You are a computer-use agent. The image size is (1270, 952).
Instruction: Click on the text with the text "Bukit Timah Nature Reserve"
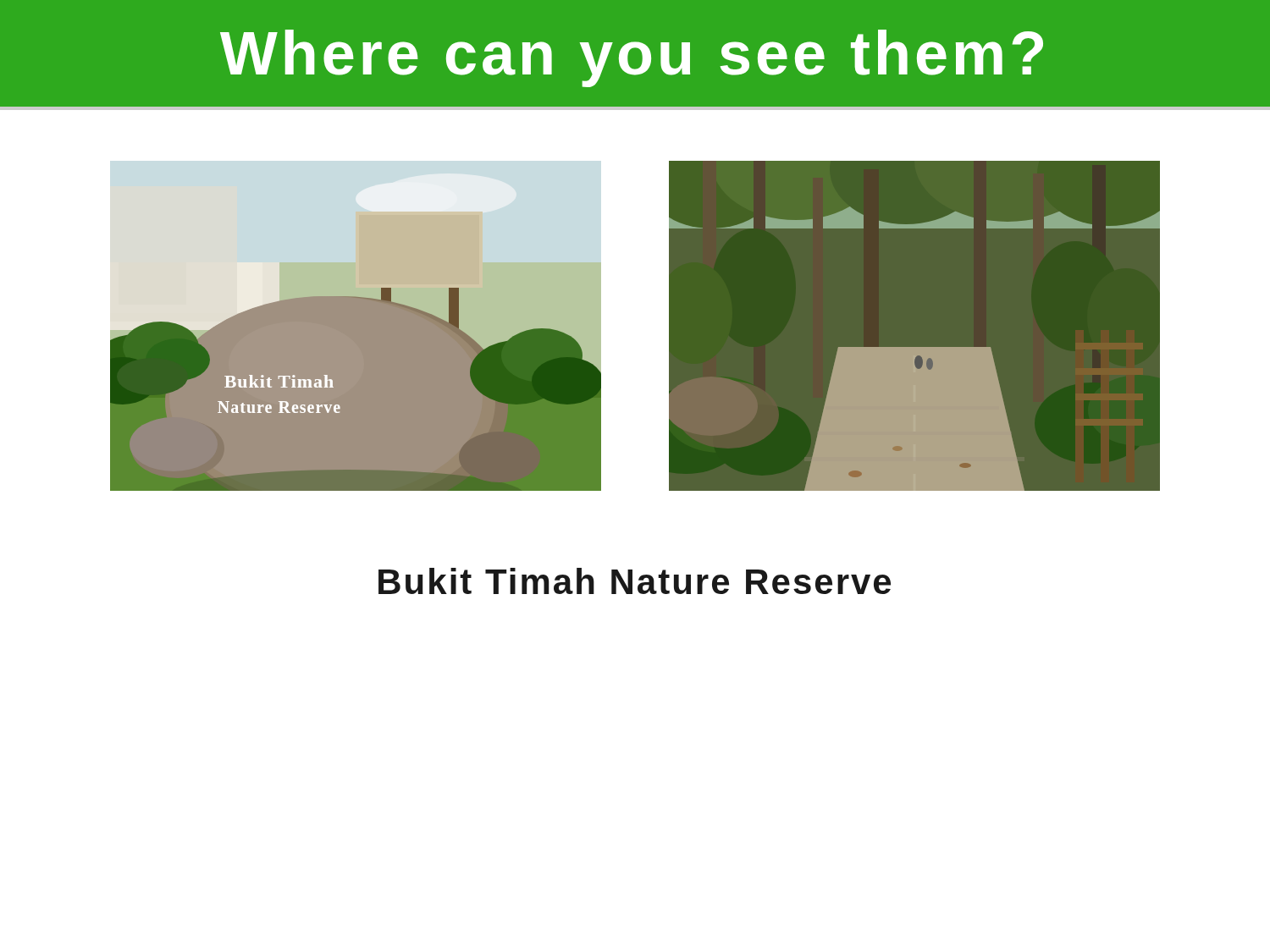(x=635, y=582)
